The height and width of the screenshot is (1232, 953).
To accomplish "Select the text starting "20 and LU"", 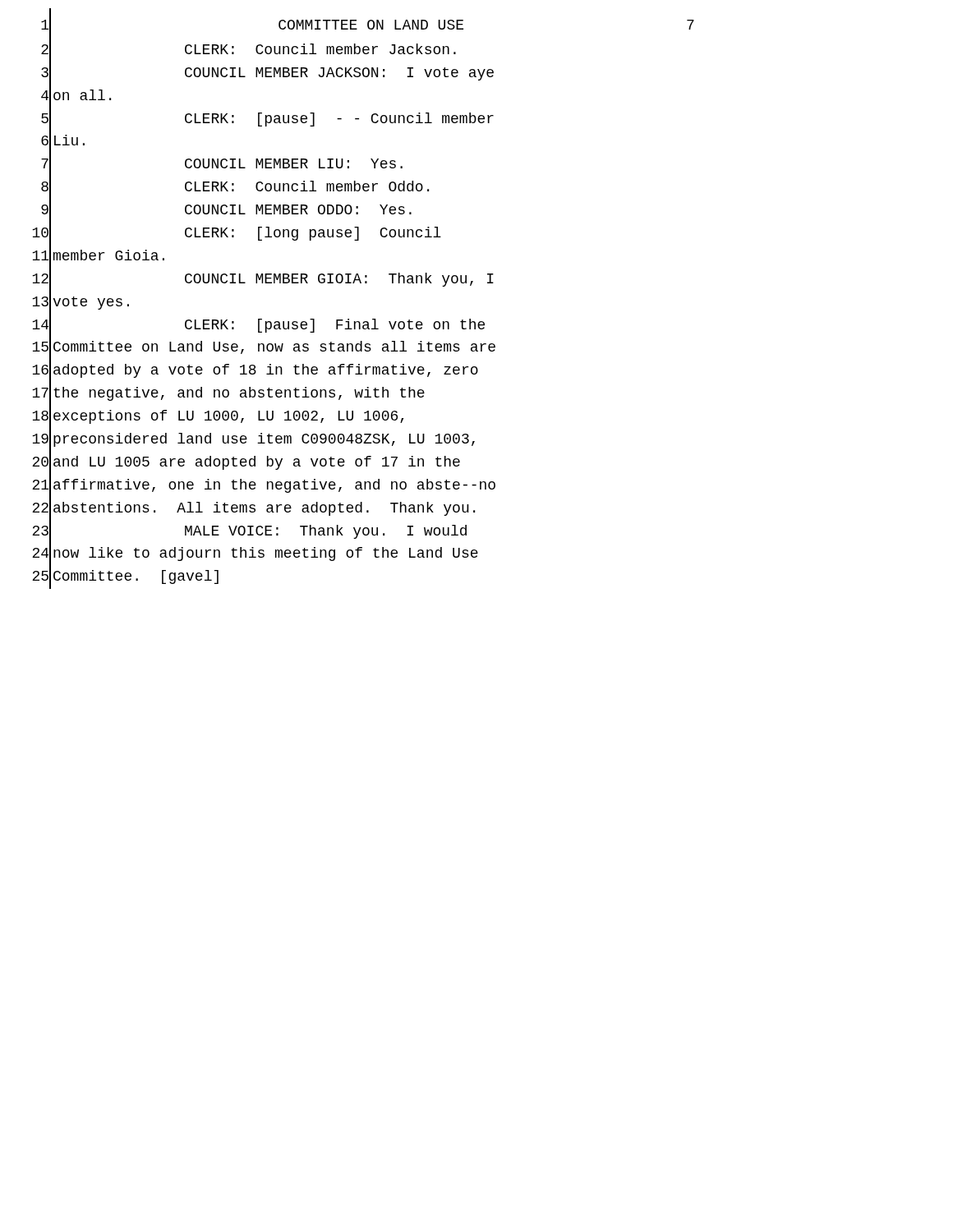I will [x=246, y=463].
